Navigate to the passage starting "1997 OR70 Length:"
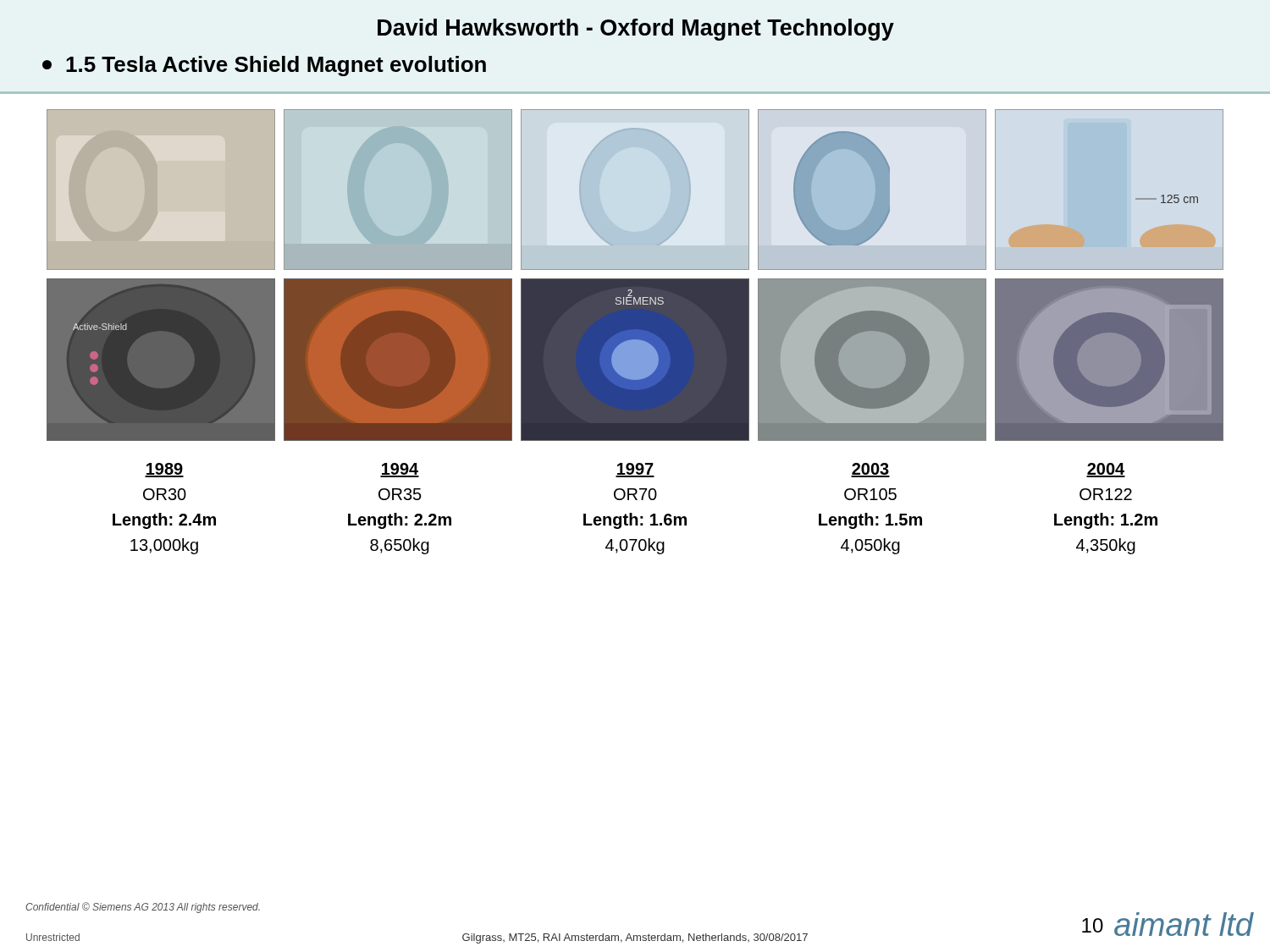This screenshot has height=952, width=1270. coord(635,507)
